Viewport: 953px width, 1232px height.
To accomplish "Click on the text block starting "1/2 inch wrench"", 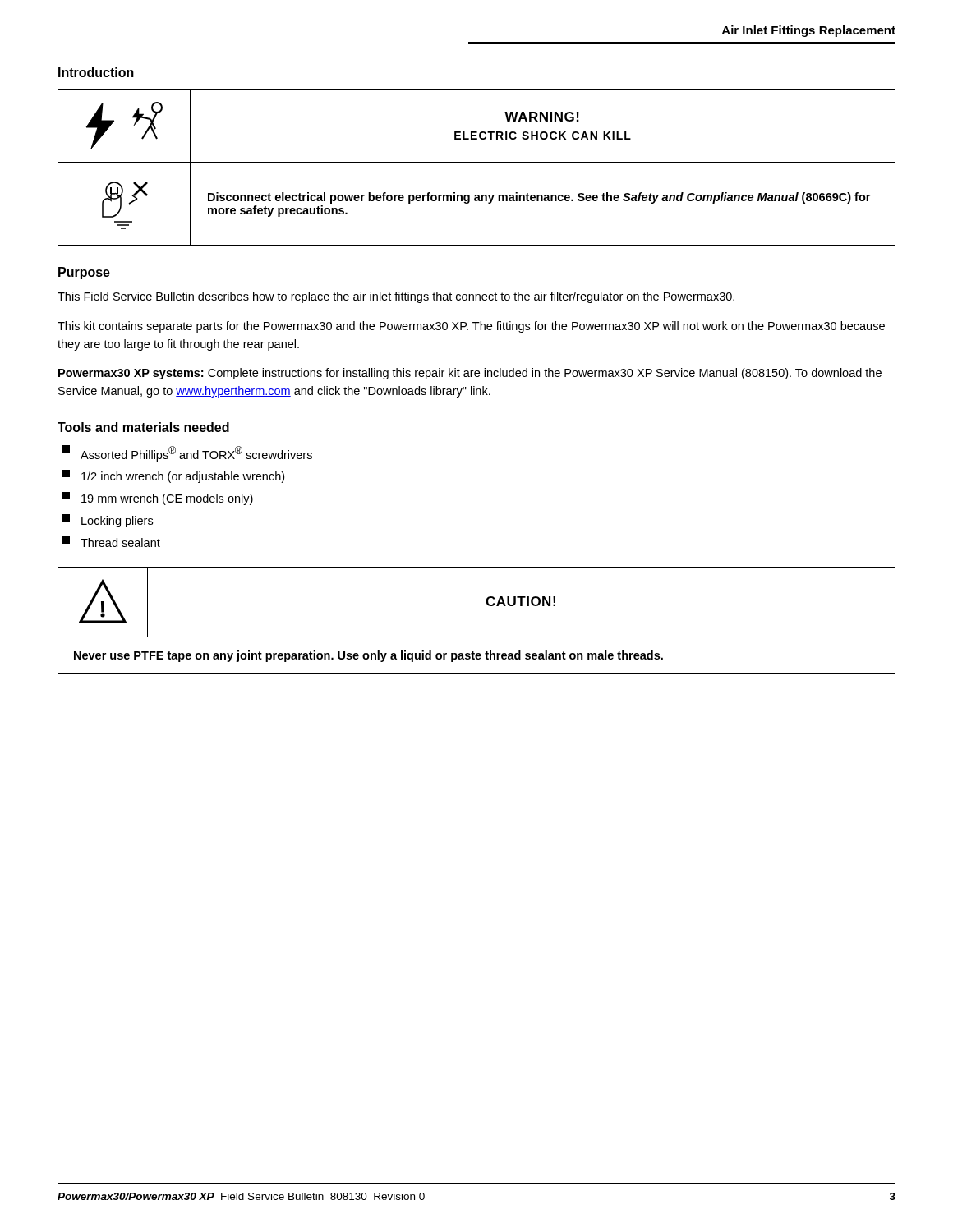I will [171, 477].
